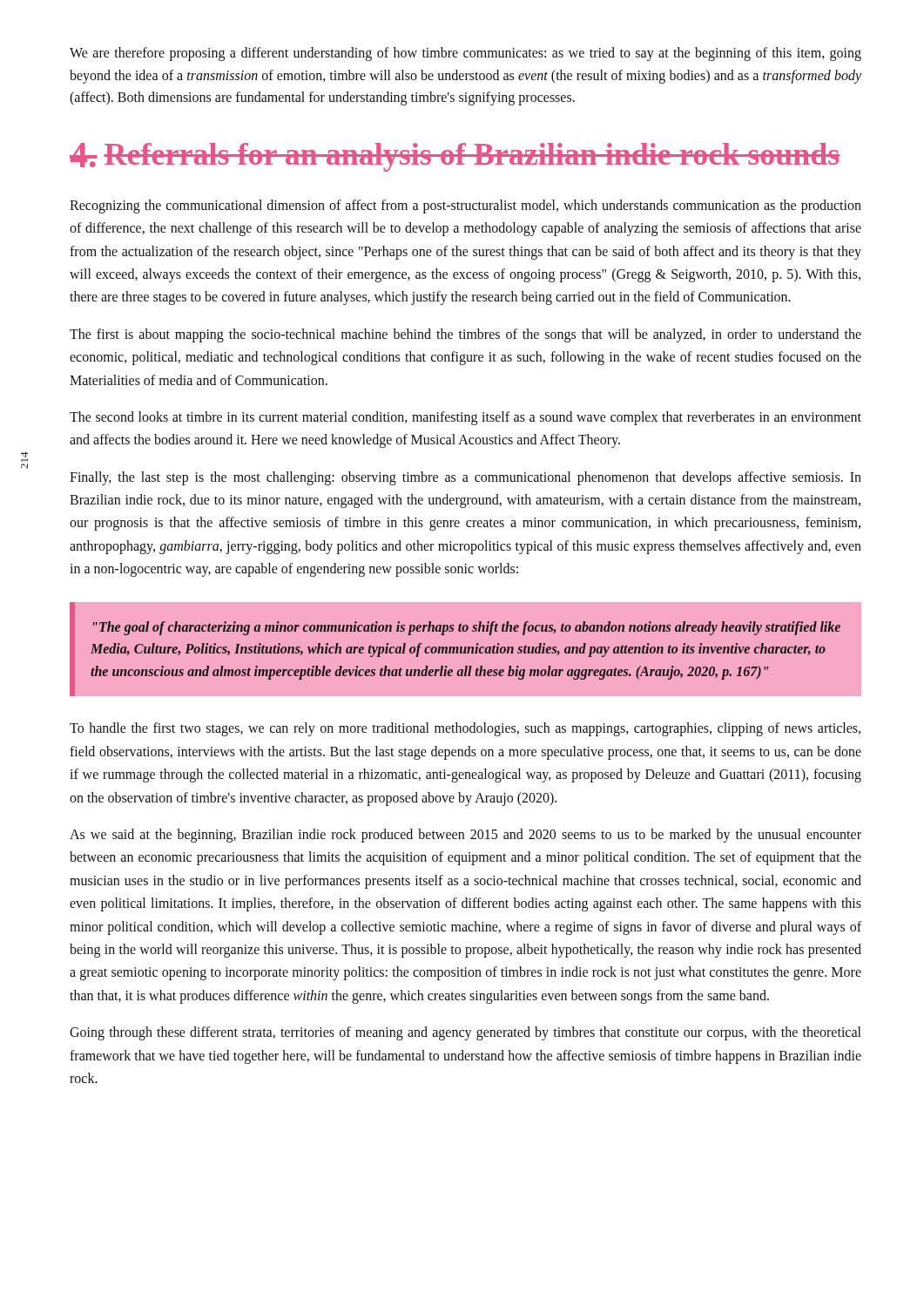The width and height of the screenshot is (924, 1307).
Task: Click the passage that begins "The second looks"
Action: 465,428
